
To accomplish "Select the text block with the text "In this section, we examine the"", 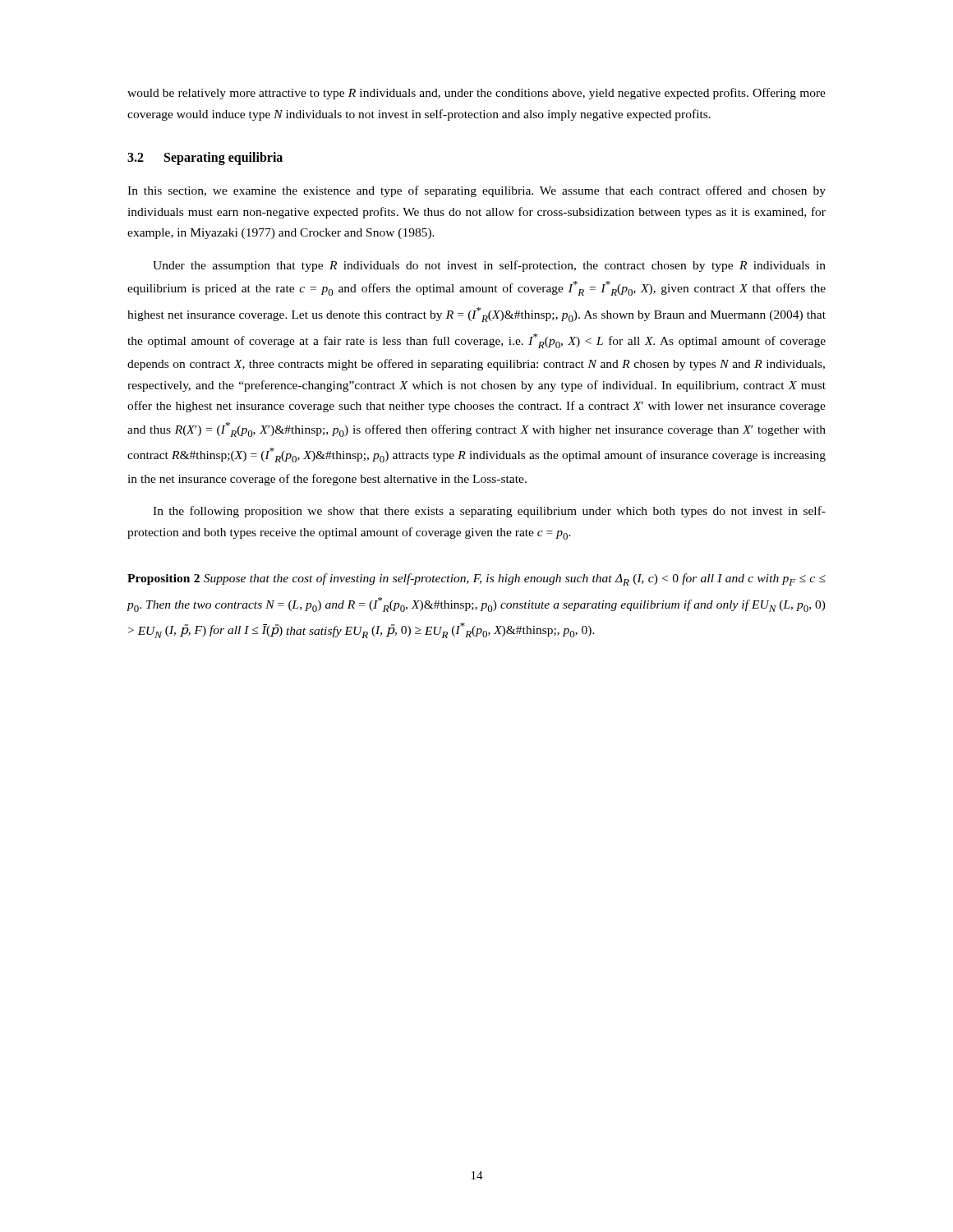I will (x=476, y=211).
